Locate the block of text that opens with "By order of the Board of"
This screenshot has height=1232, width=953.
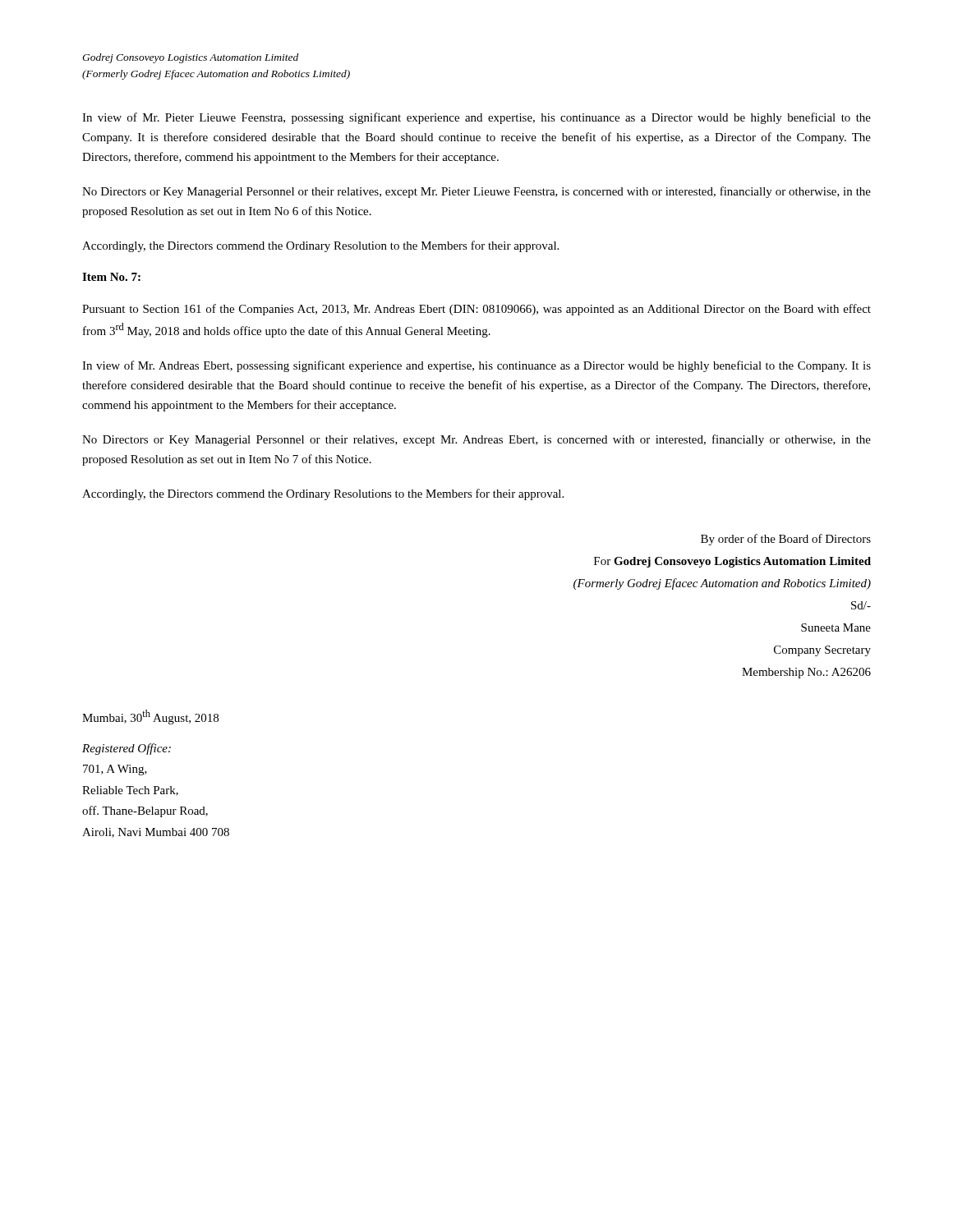click(x=786, y=540)
